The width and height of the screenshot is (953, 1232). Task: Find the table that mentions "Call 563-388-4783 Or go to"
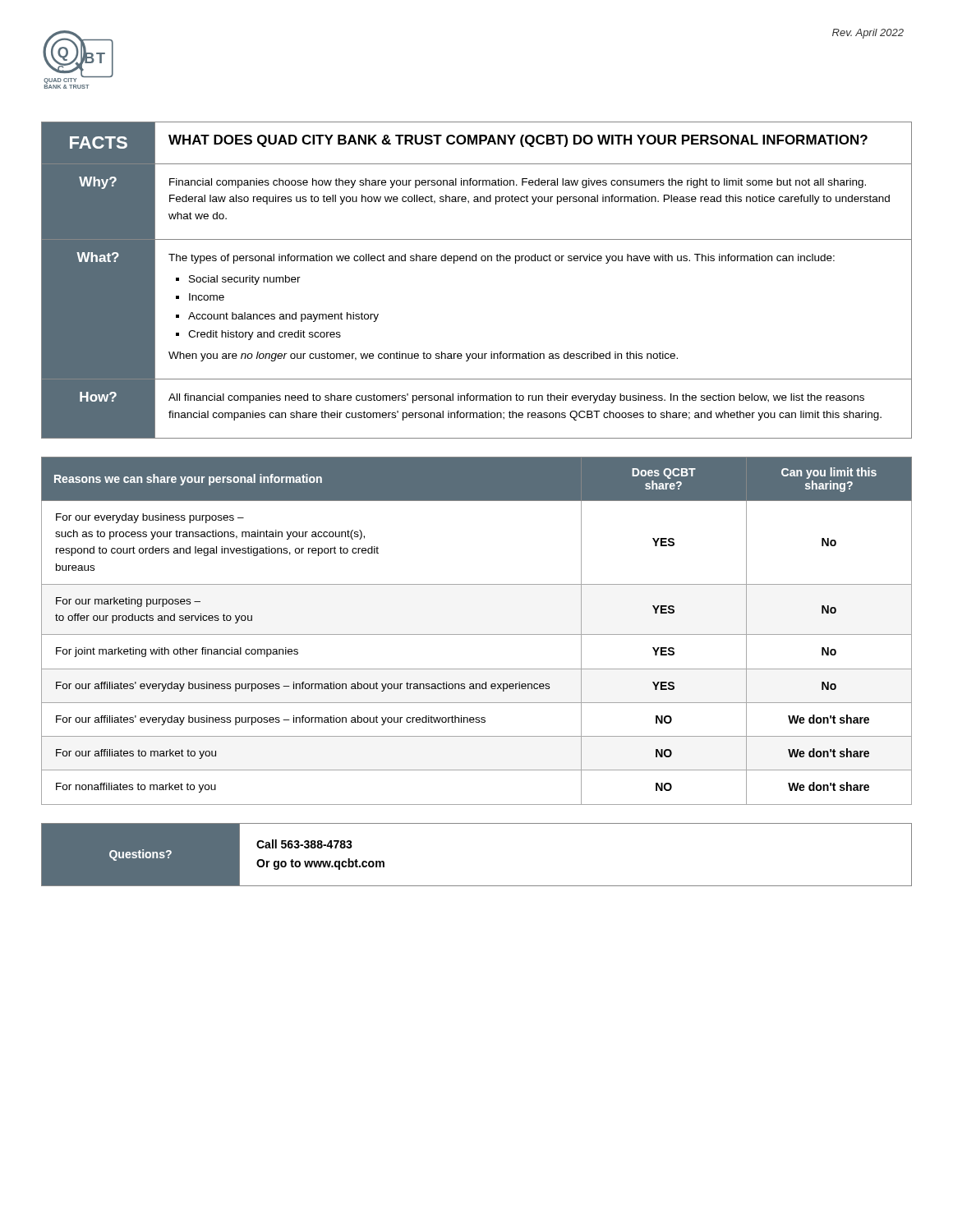[x=476, y=854]
